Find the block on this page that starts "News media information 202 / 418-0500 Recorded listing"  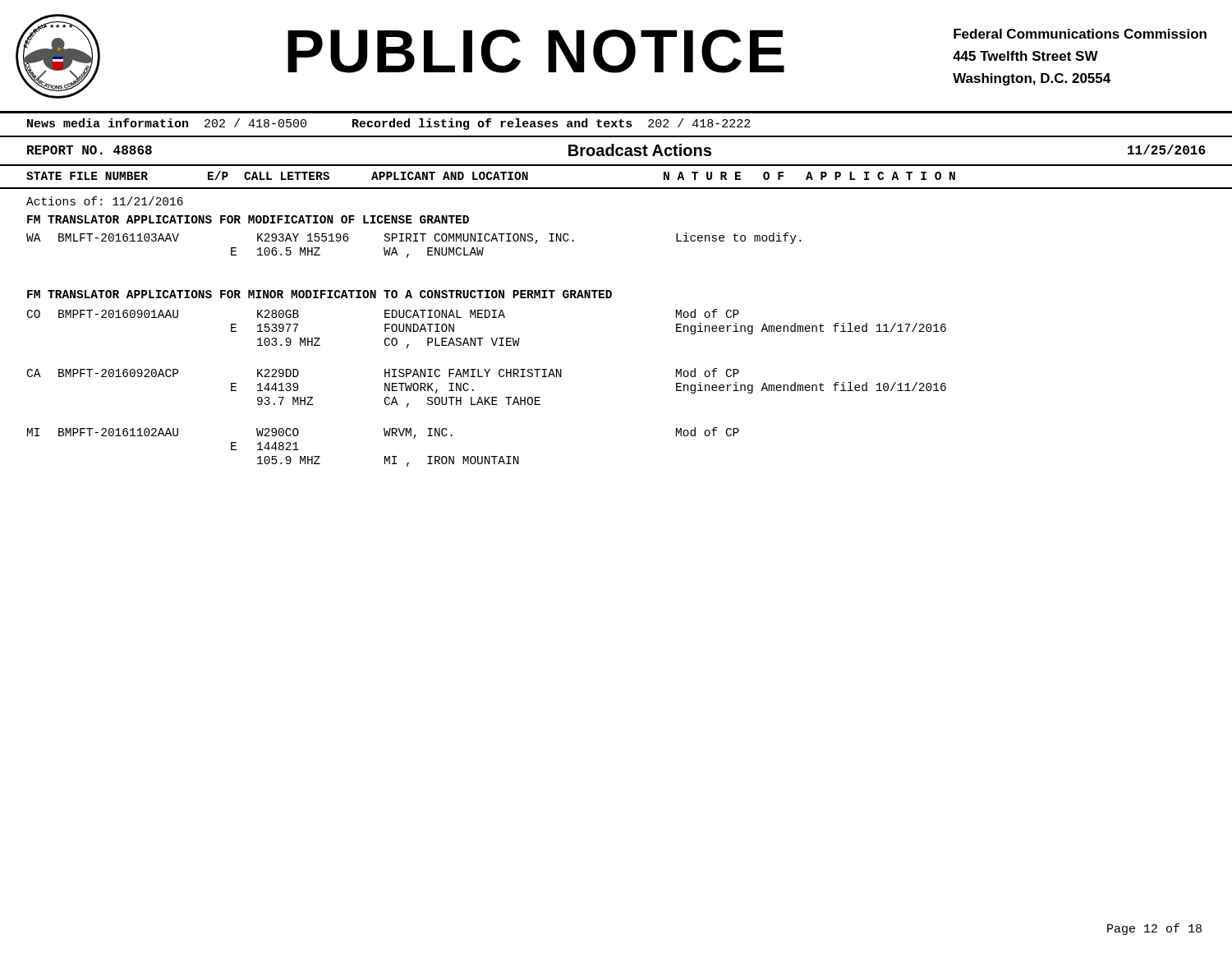389,124
